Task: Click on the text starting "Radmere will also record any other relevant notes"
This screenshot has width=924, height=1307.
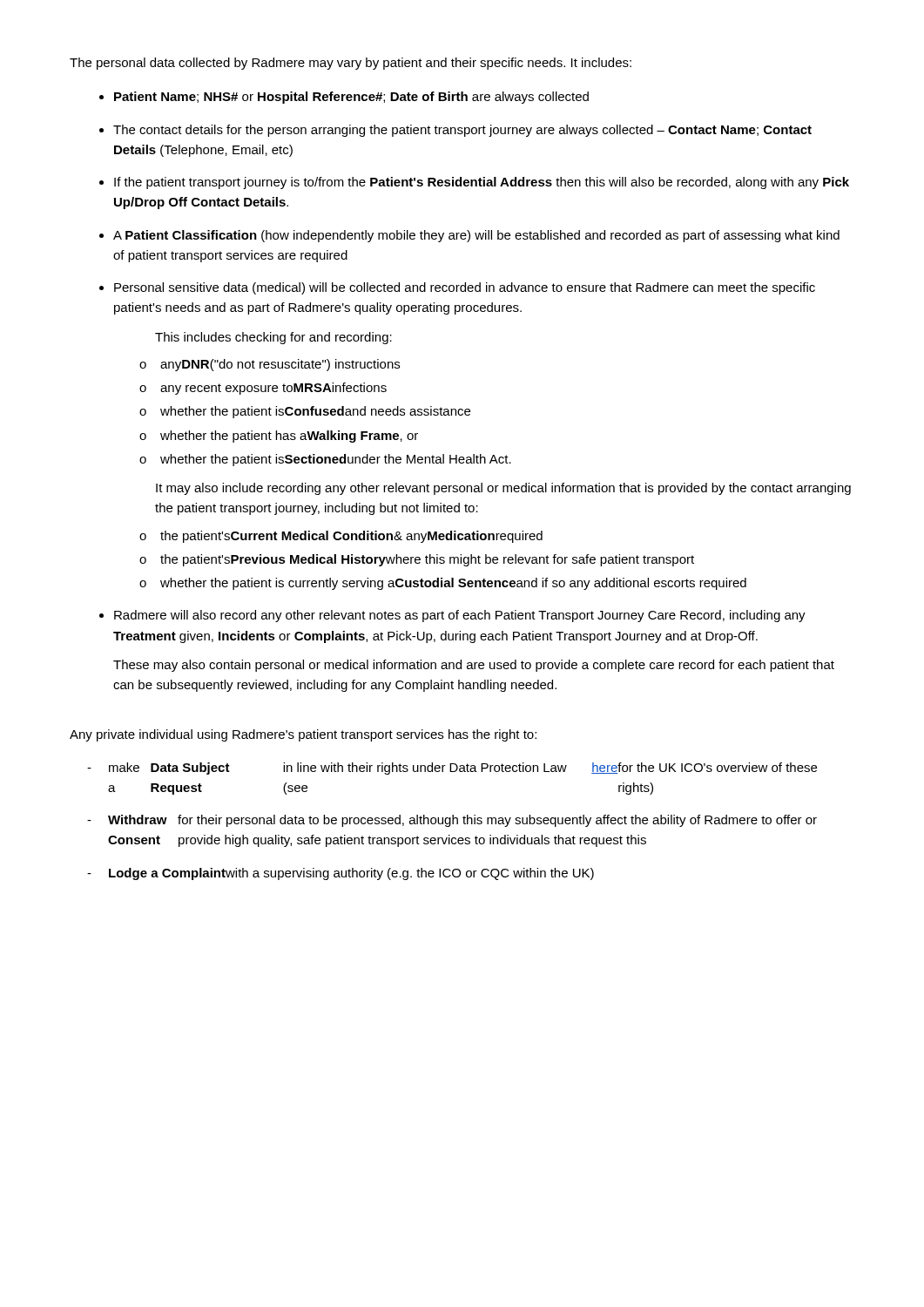Action: [x=484, y=651]
